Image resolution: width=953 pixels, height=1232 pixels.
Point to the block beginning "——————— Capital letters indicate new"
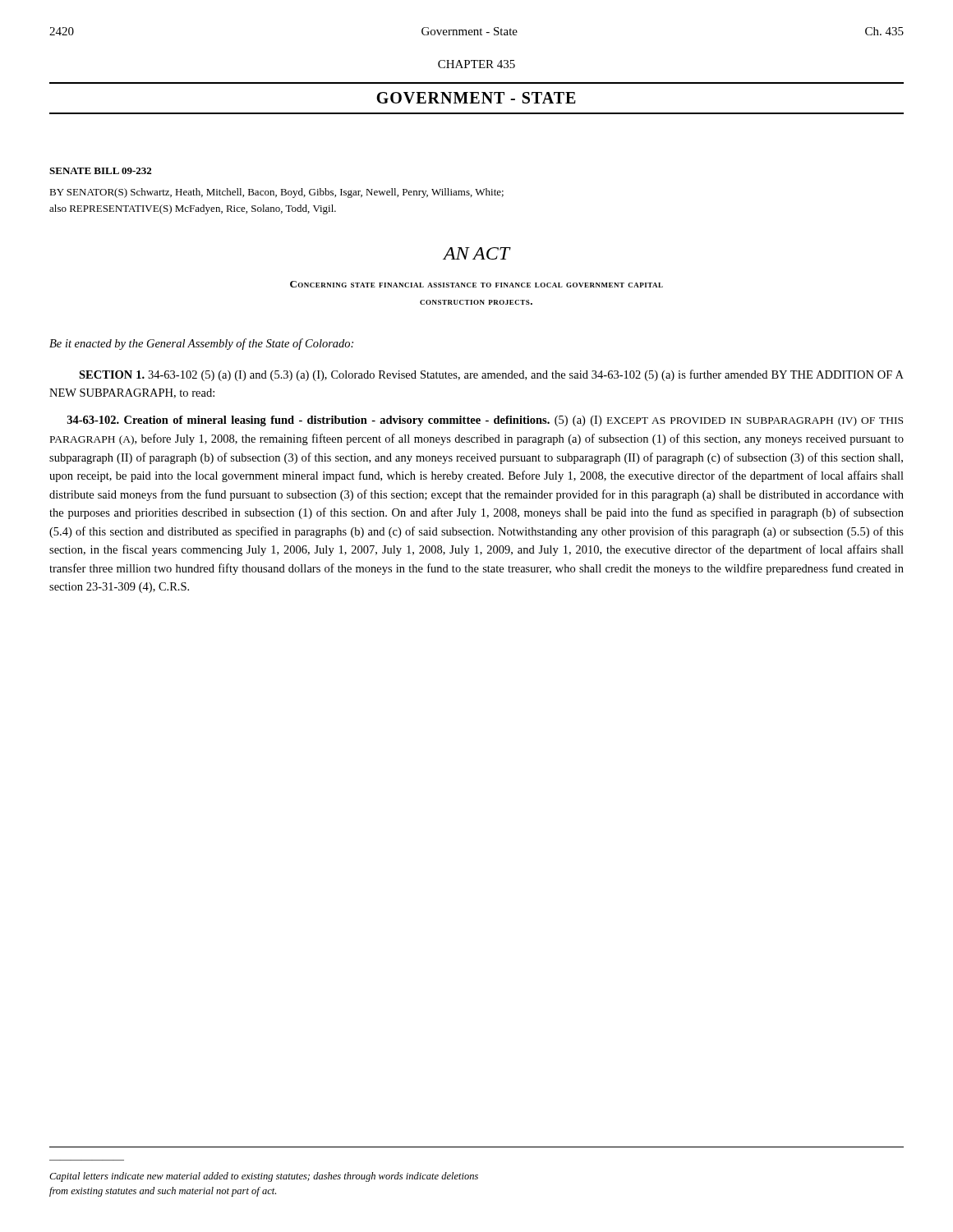[x=476, y=1176]
